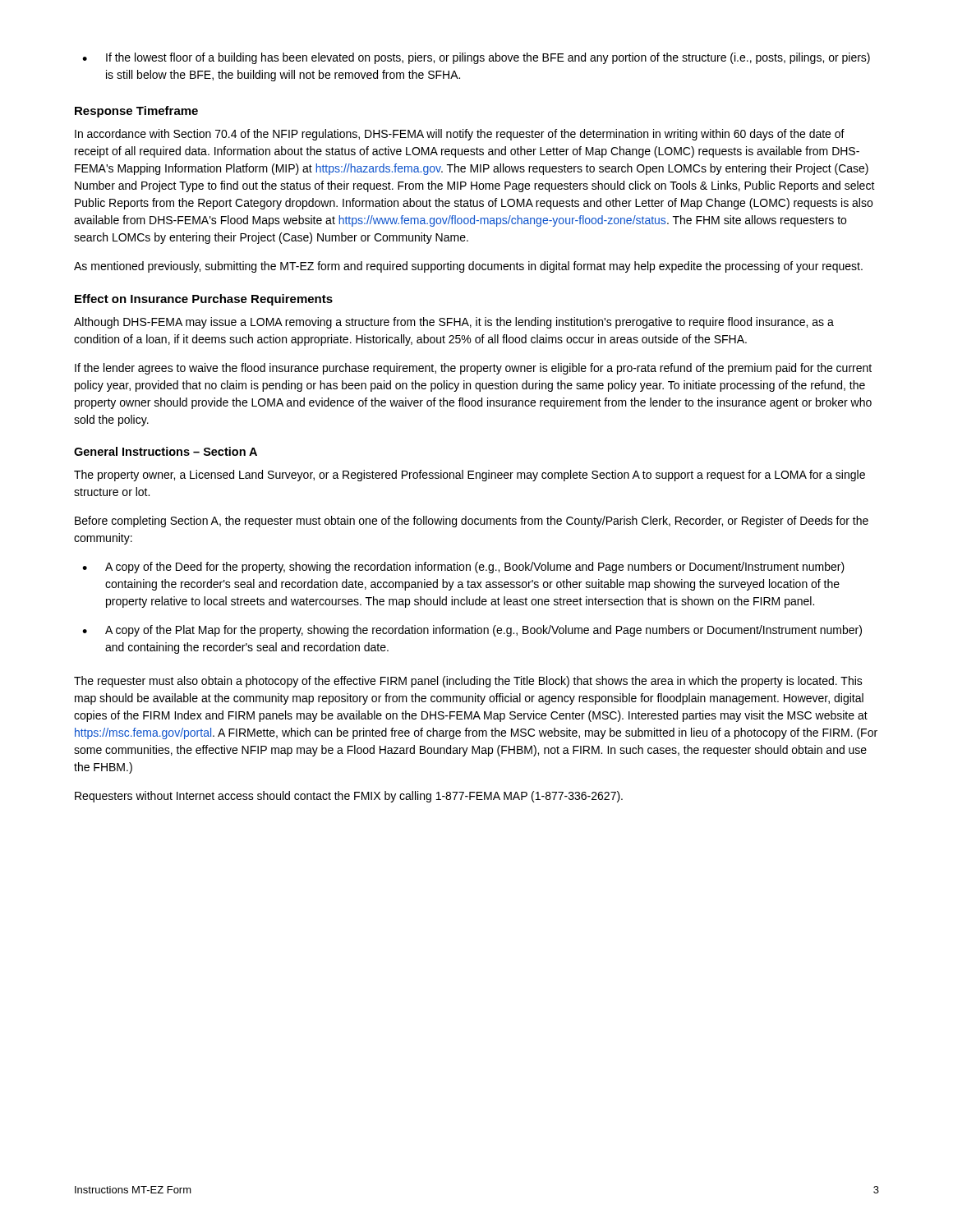Find the region starting "Effect on Insurance Purchase Requirements"
This screenshot has width=953, height=1232.
(203, 299)
